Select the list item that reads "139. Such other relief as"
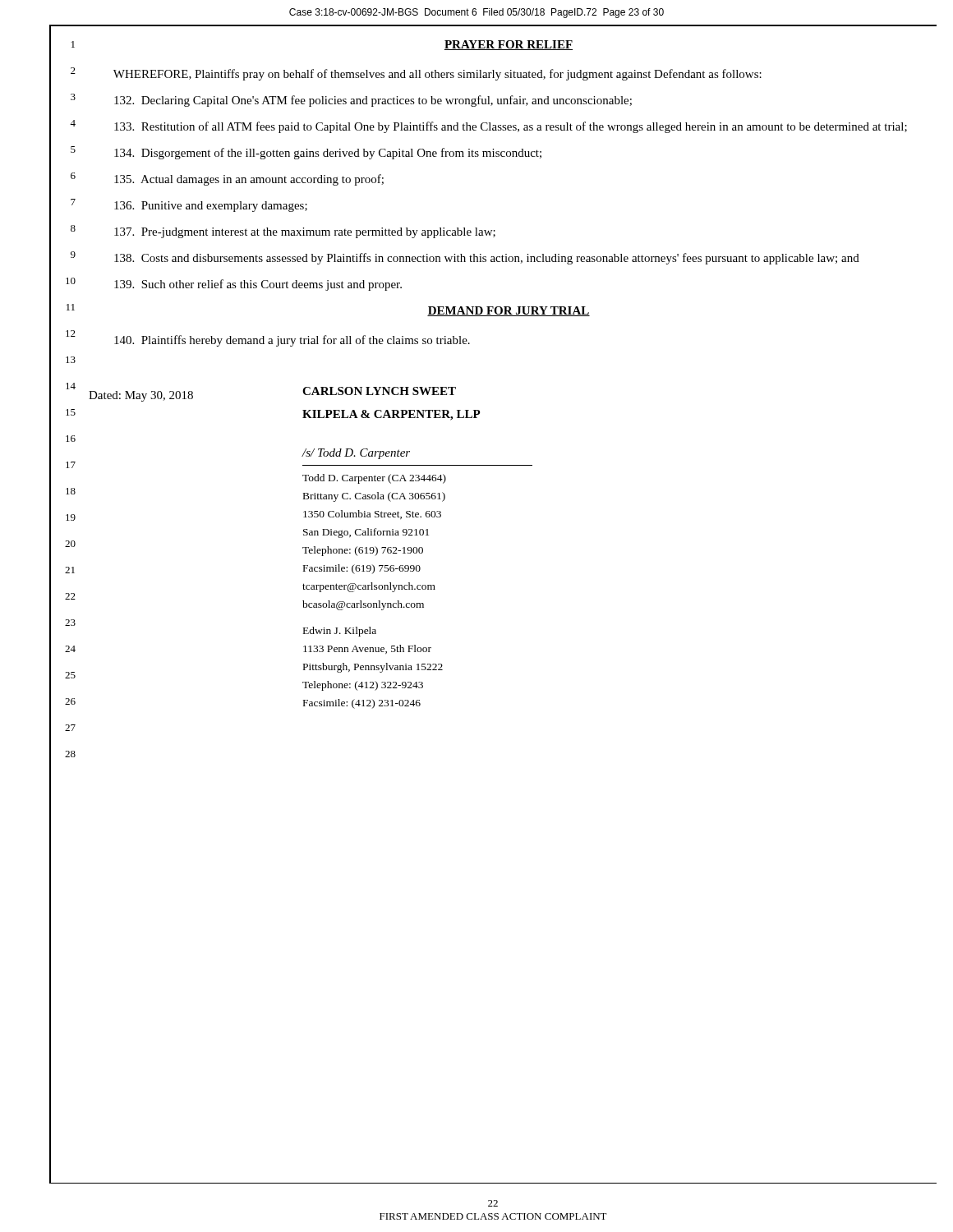 click(246, 284)
